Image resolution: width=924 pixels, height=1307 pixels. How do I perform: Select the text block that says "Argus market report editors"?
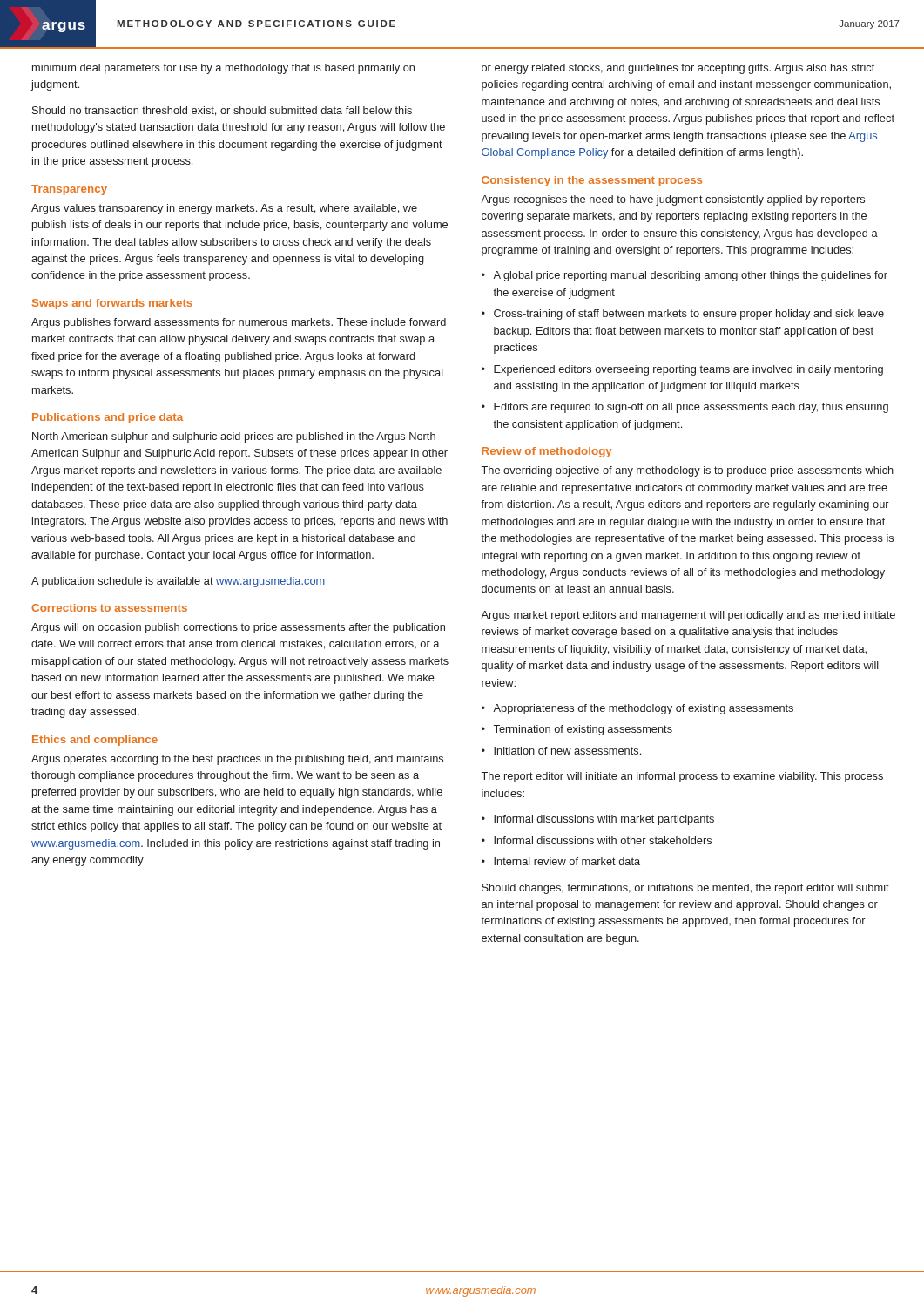coord(688,648)
